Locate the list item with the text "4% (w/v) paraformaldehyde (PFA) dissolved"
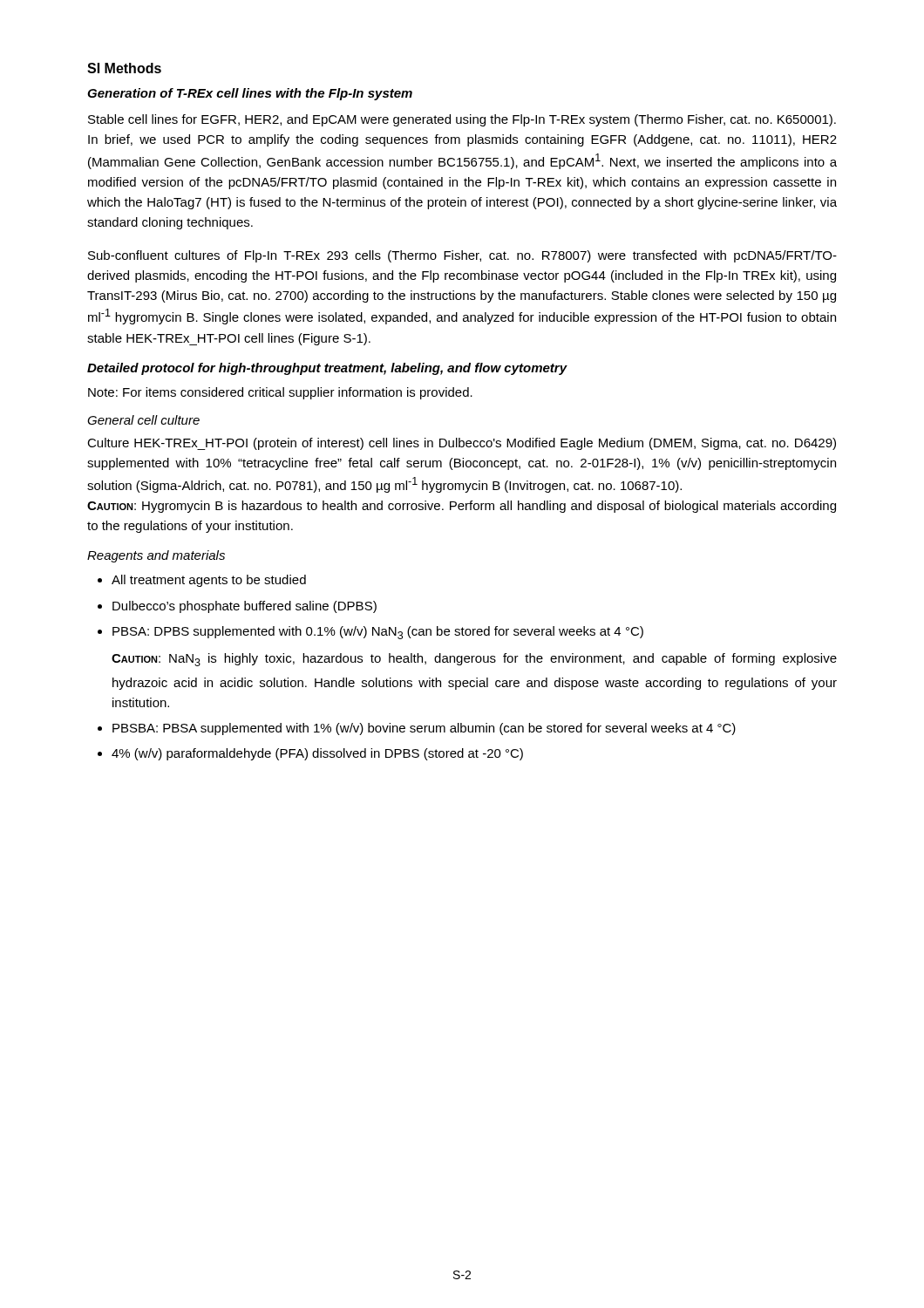 click(x=474, y=753)
